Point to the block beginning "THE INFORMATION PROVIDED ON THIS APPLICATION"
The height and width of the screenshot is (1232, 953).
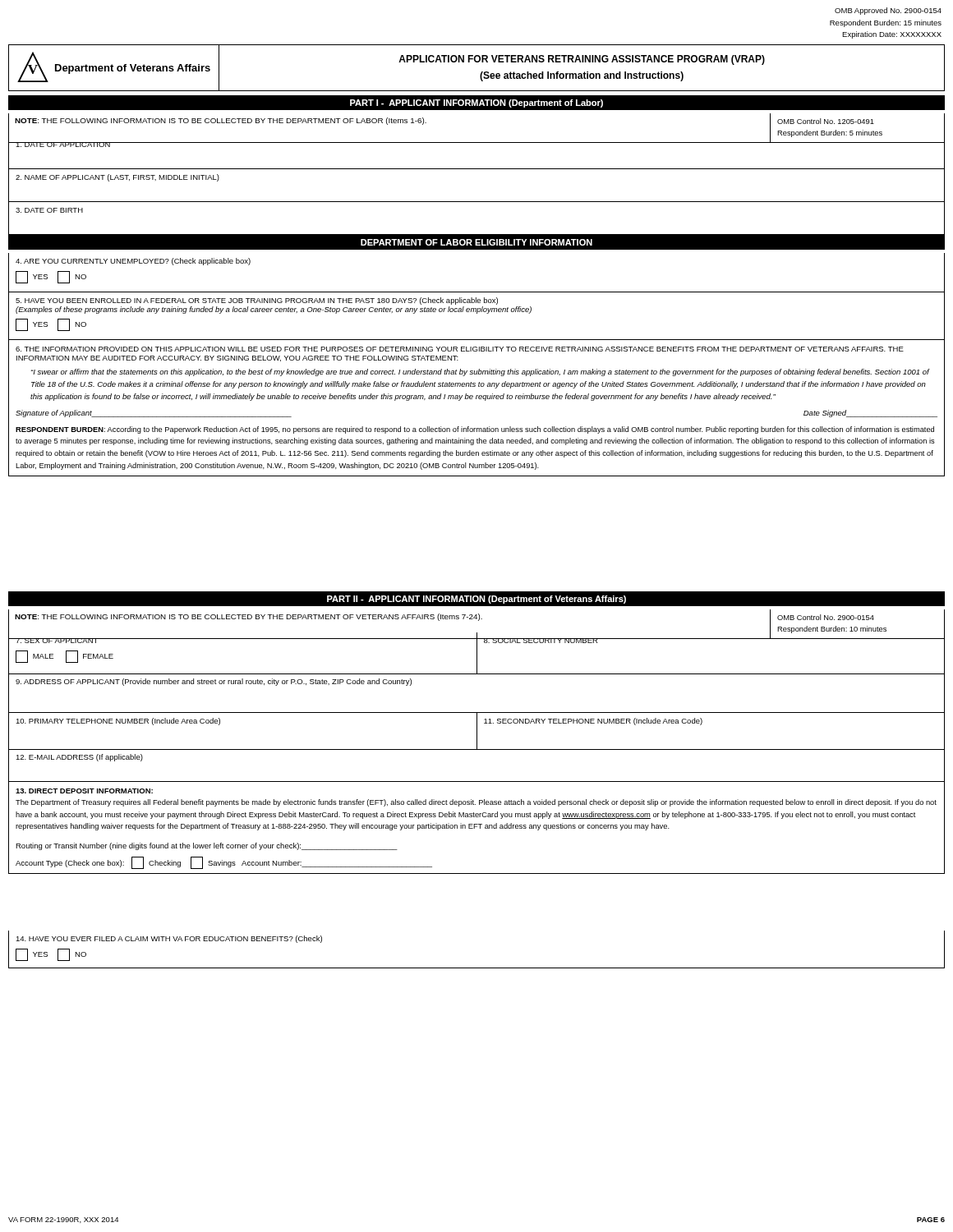coord(476,408)
